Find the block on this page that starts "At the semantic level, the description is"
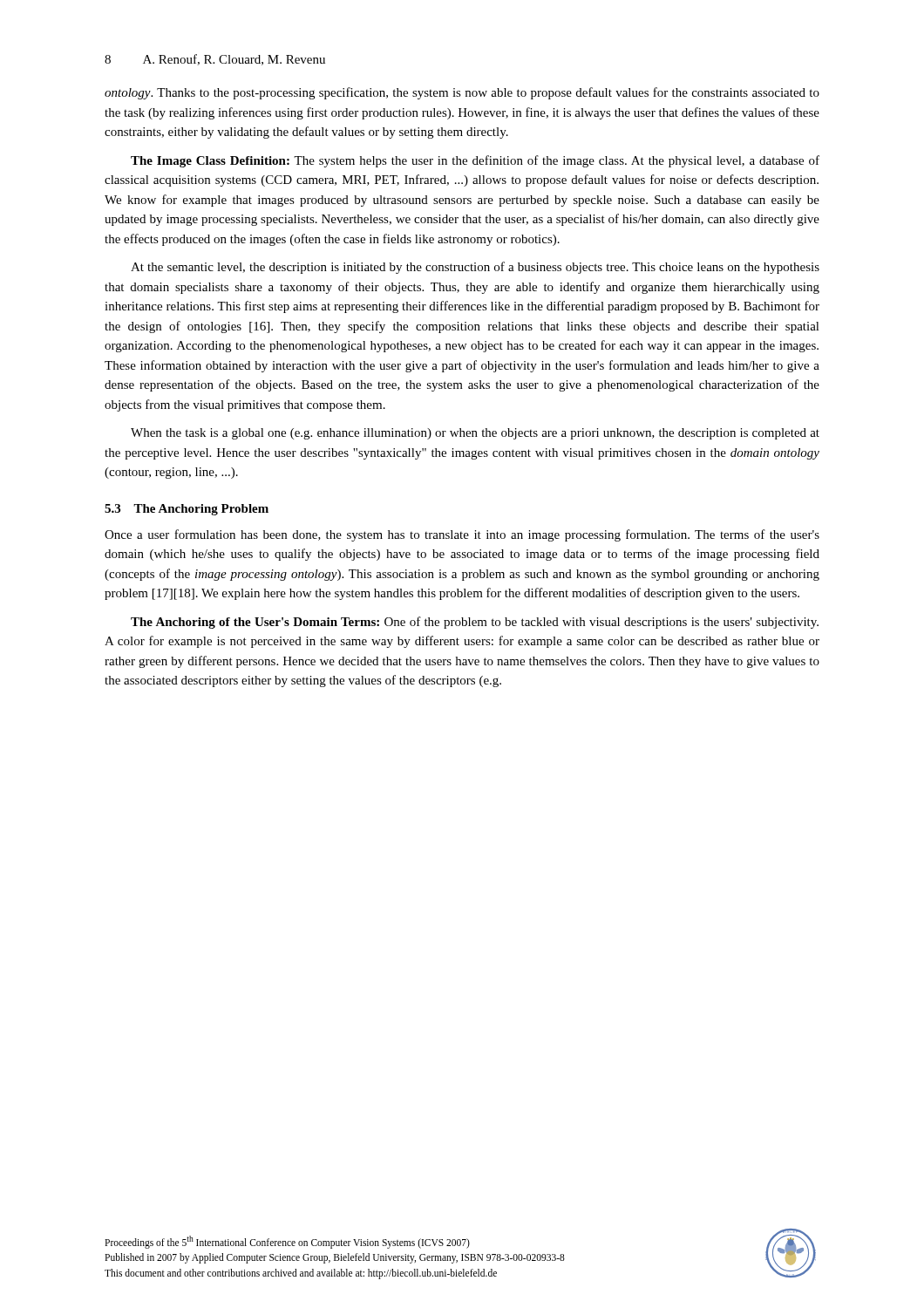The width and height of the screenshot is (924, 1308). click(x=462, y=336)
